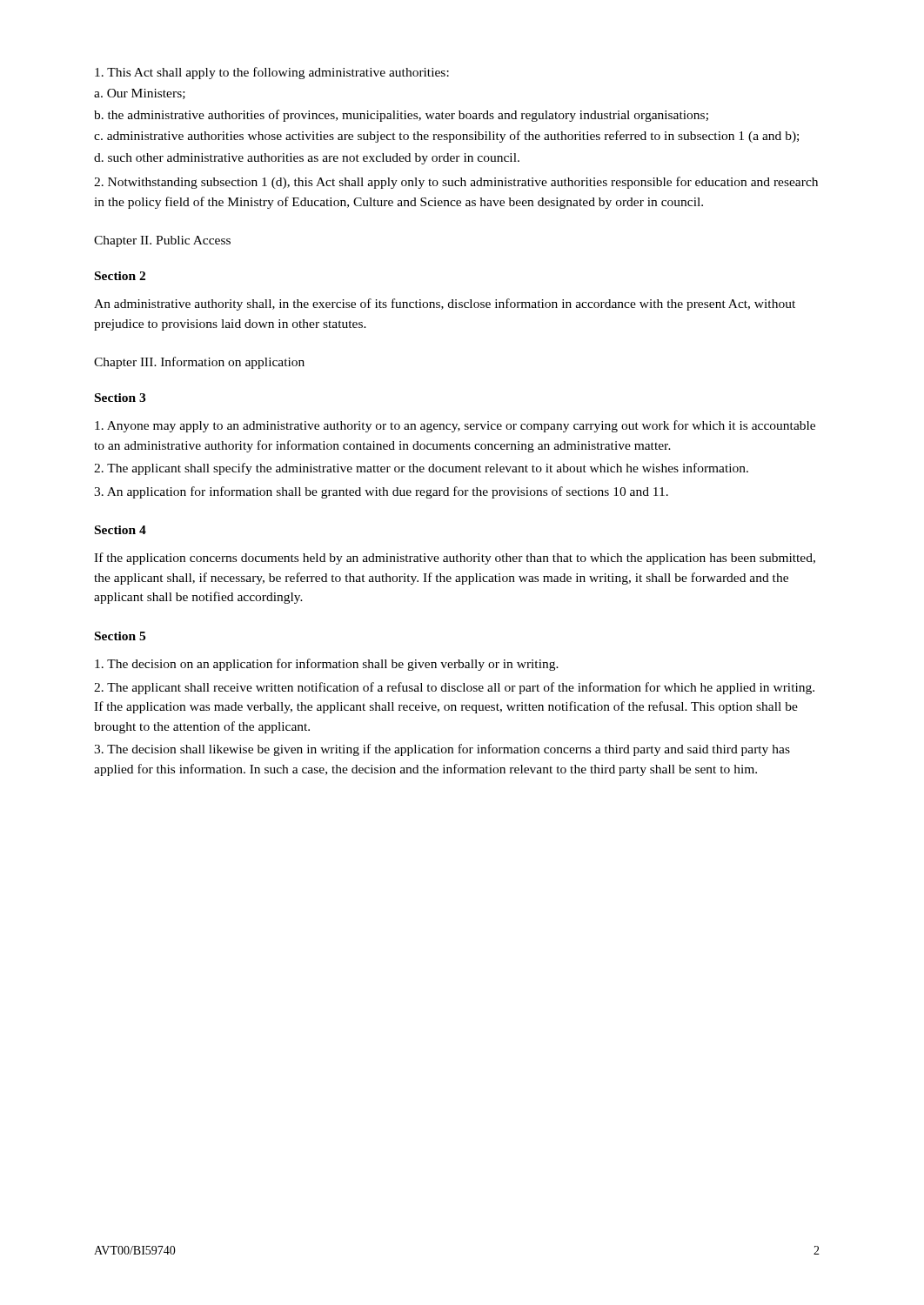The height and width of the screenshot is (1305, 924).
Task: Point to the text starting "The decision on an application"
Action: point(326,664)
